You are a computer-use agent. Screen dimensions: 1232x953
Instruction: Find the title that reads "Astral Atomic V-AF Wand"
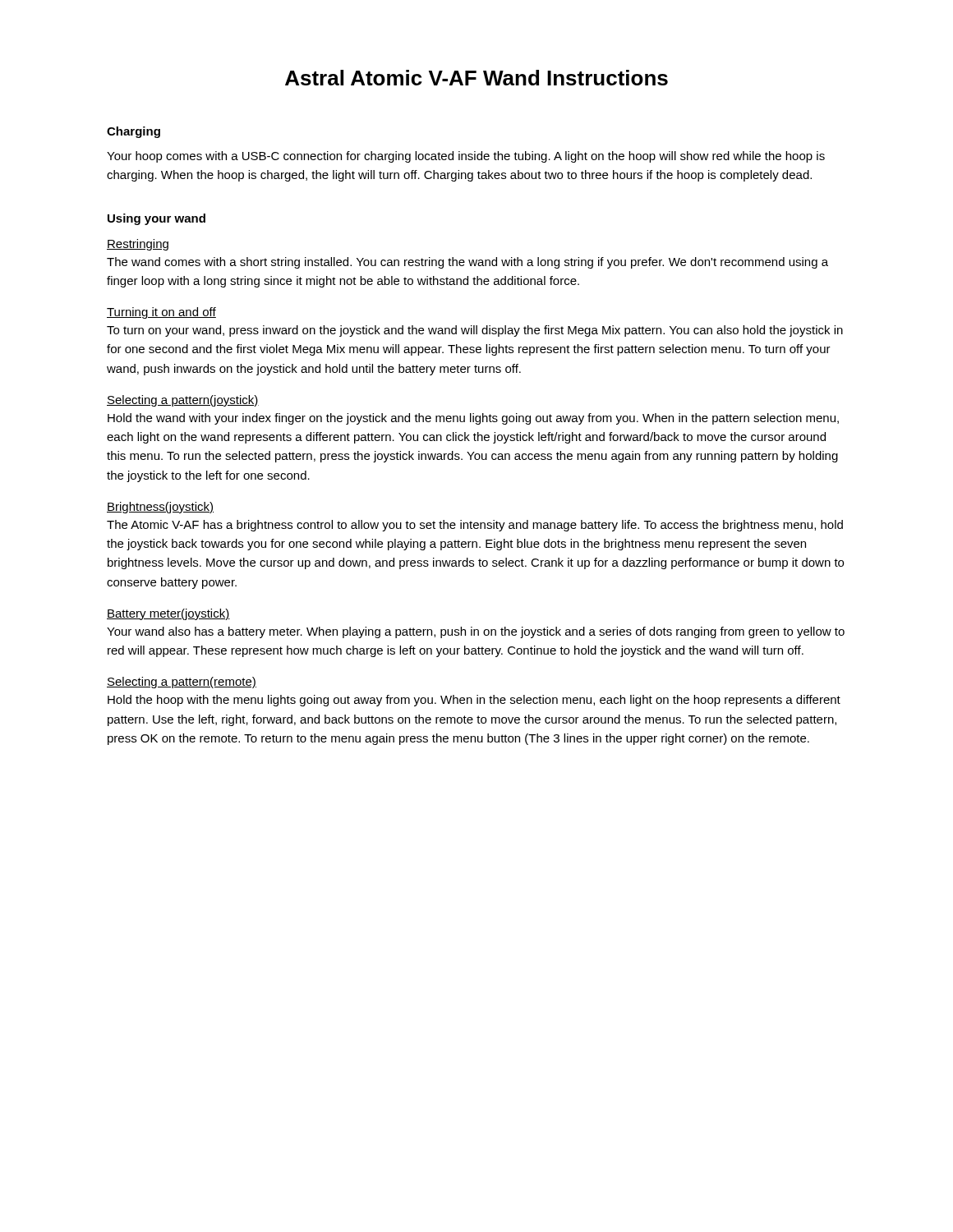click(476, 78)
